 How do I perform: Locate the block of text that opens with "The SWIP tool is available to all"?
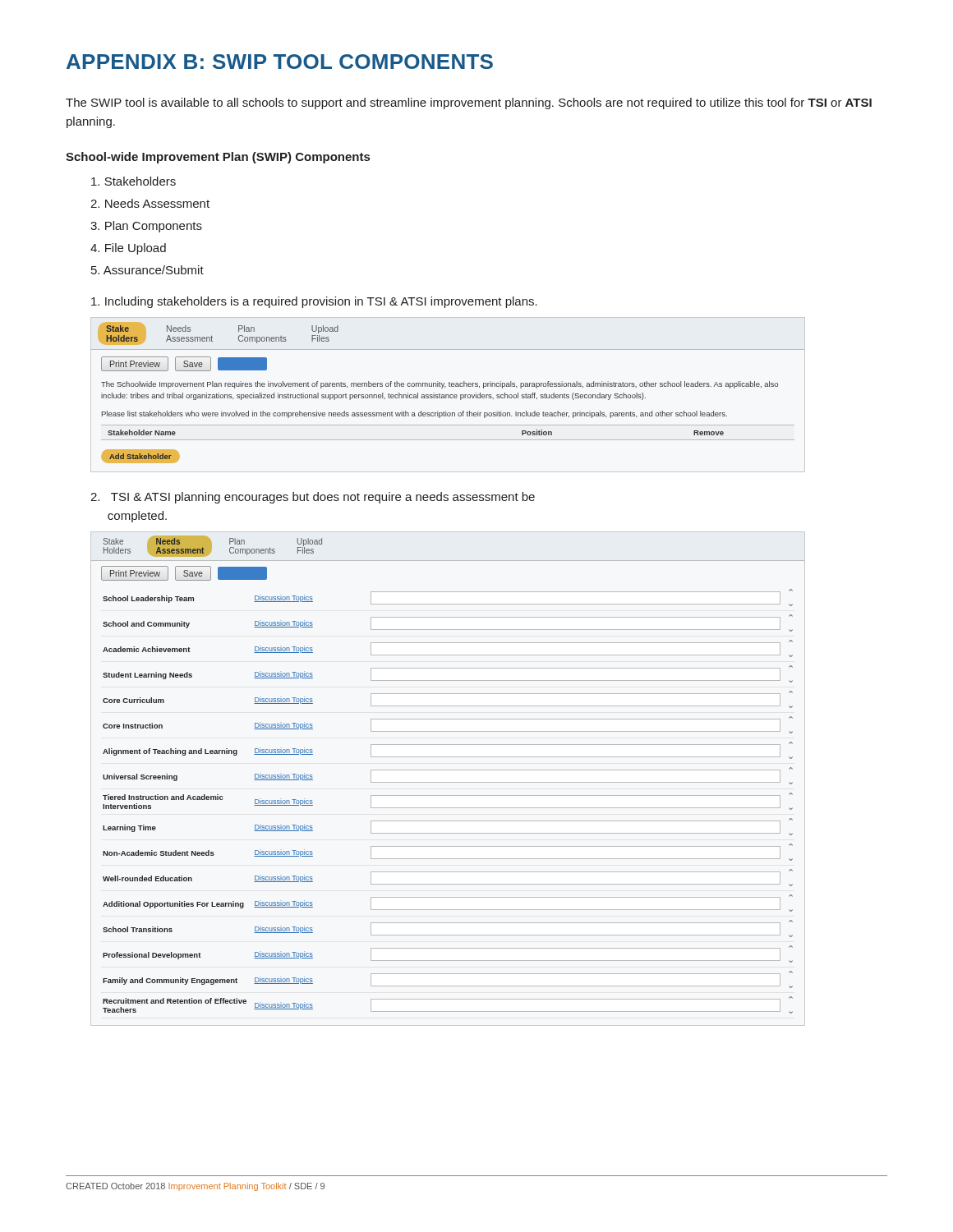[476, 112]
